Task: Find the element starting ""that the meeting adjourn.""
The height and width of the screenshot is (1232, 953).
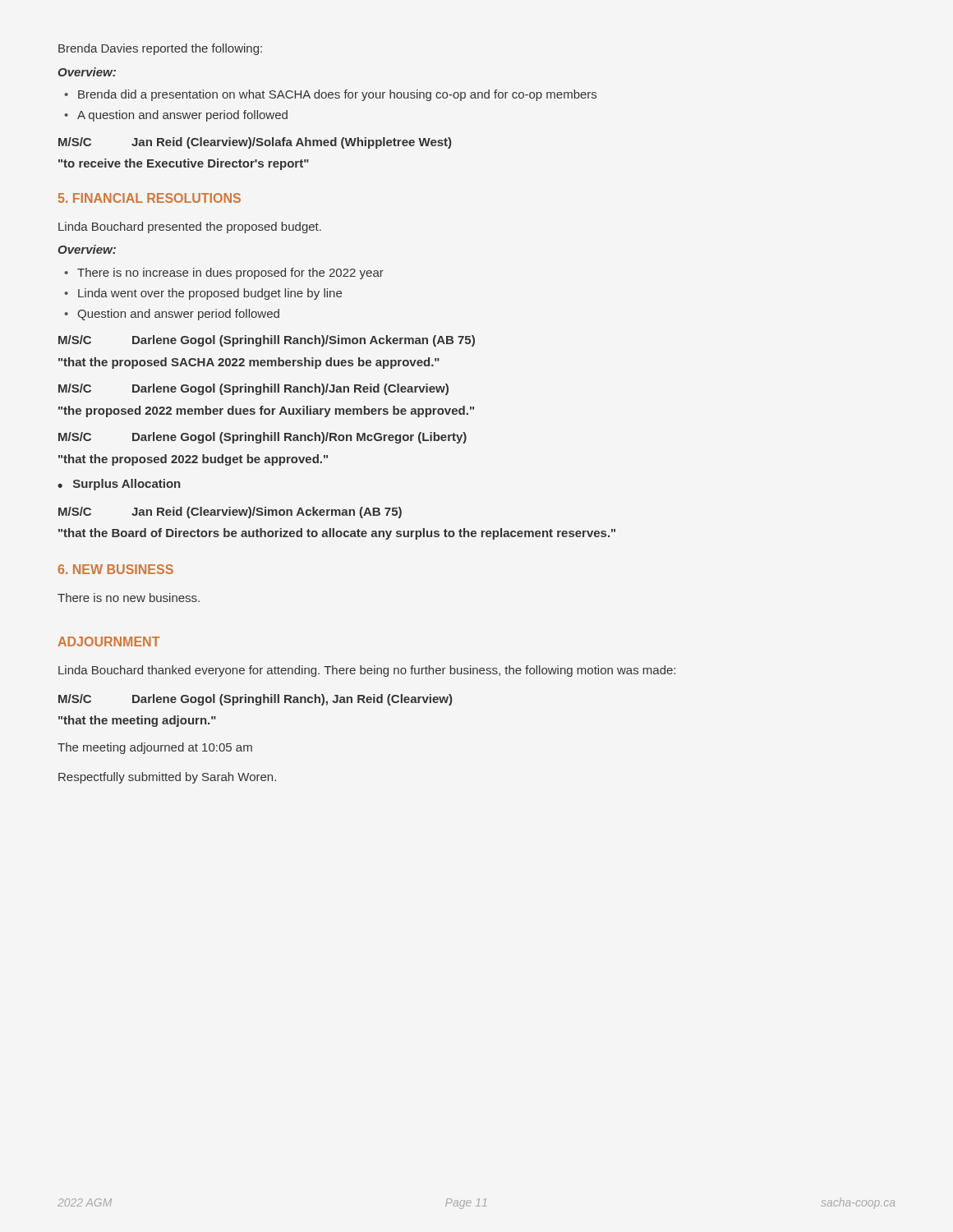Action: [137, 720]
